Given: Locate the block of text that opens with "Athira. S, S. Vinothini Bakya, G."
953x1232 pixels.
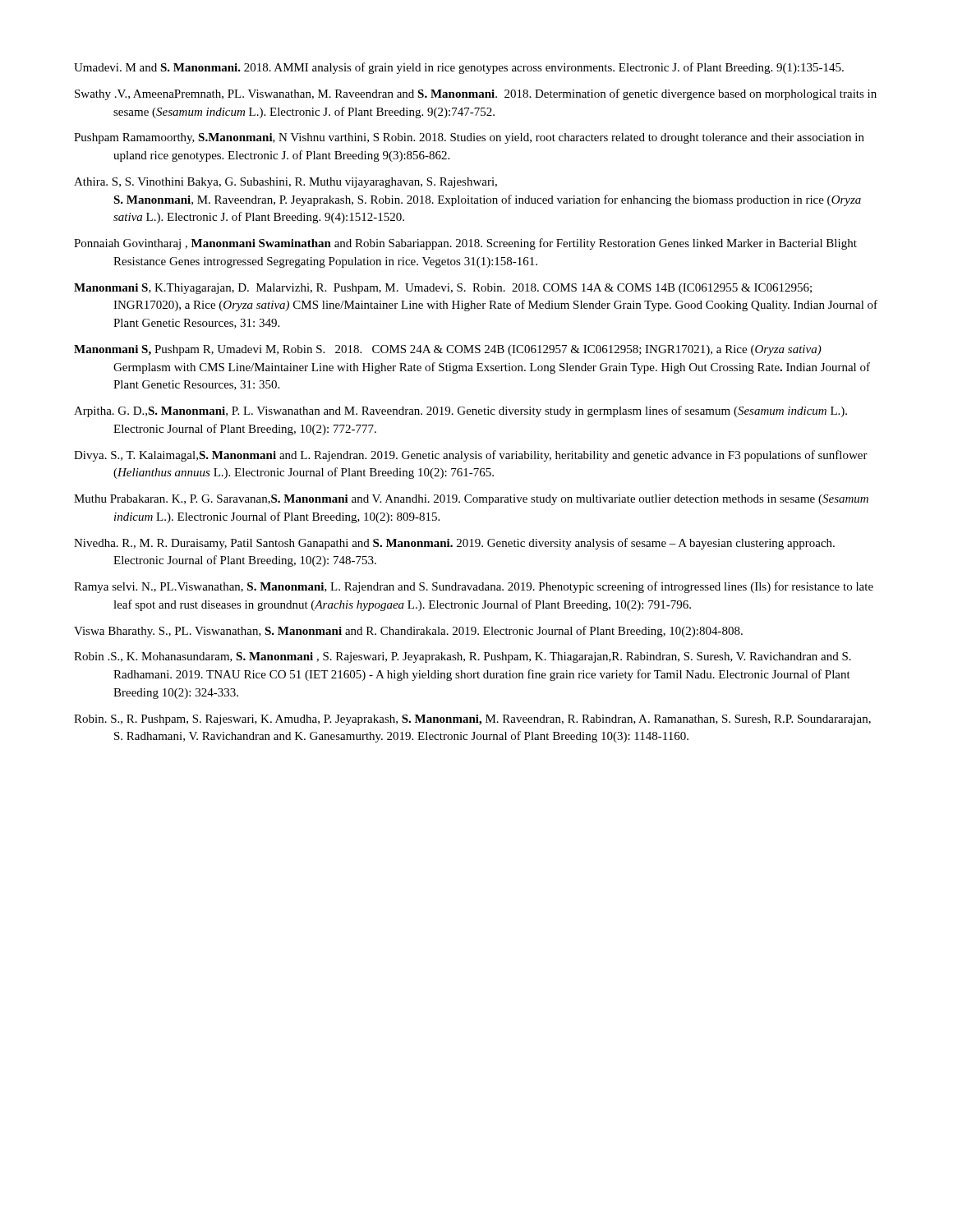Looking at the screenshot, I should [x=468, y=199].
